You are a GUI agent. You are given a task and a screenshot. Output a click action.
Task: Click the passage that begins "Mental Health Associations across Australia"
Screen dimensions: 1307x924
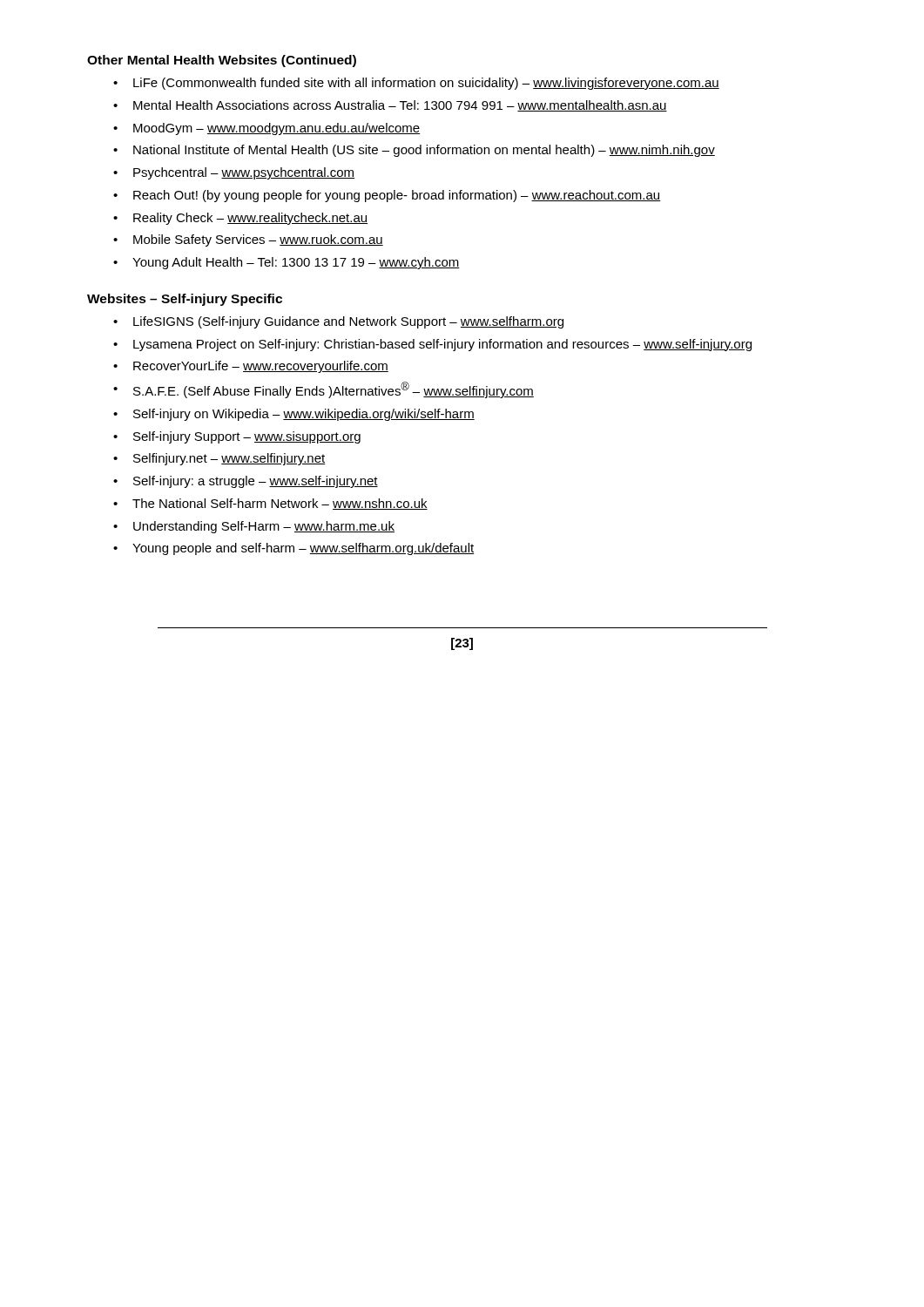point(399,105)
